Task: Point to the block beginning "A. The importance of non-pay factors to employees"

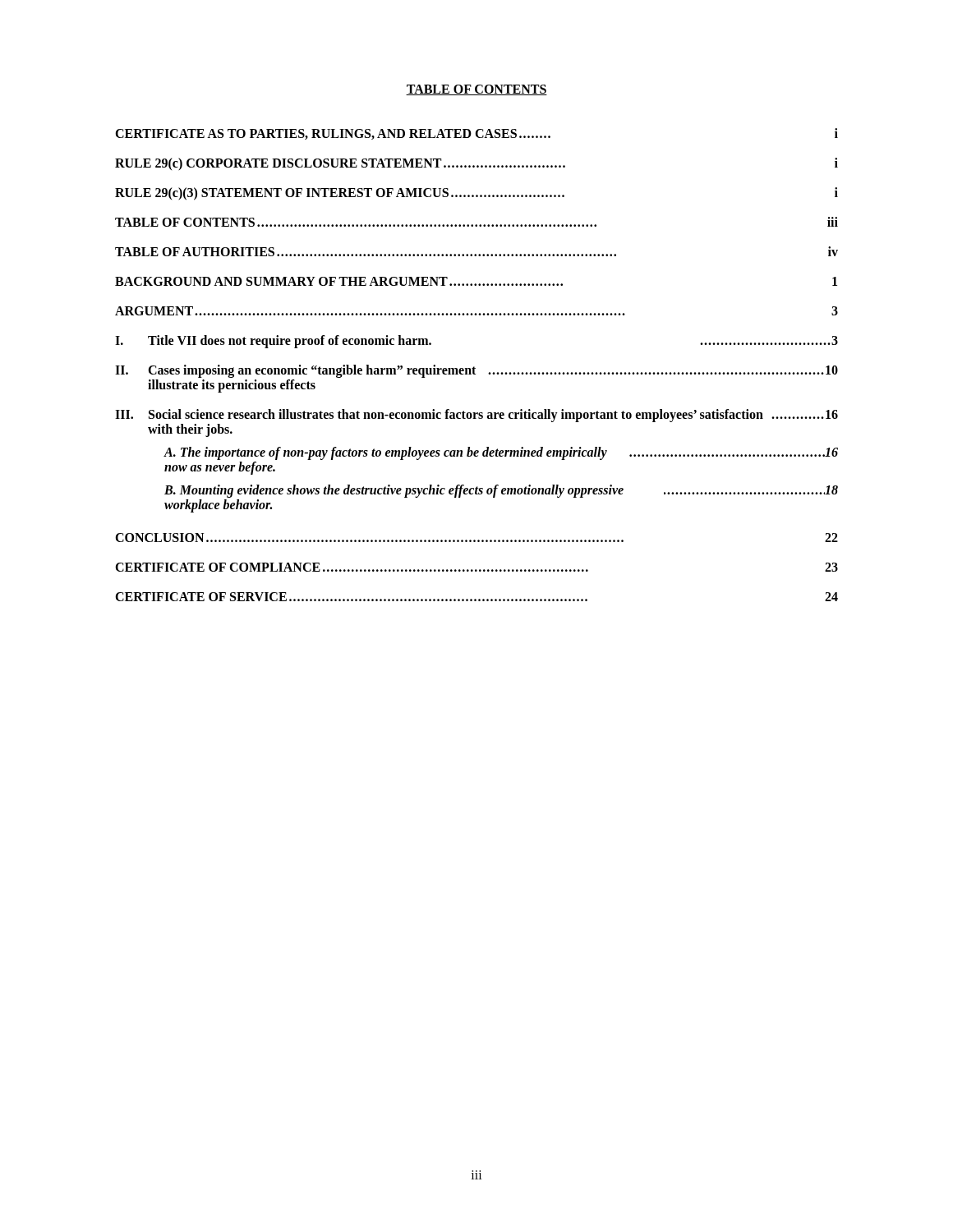Action: (501, 460)
